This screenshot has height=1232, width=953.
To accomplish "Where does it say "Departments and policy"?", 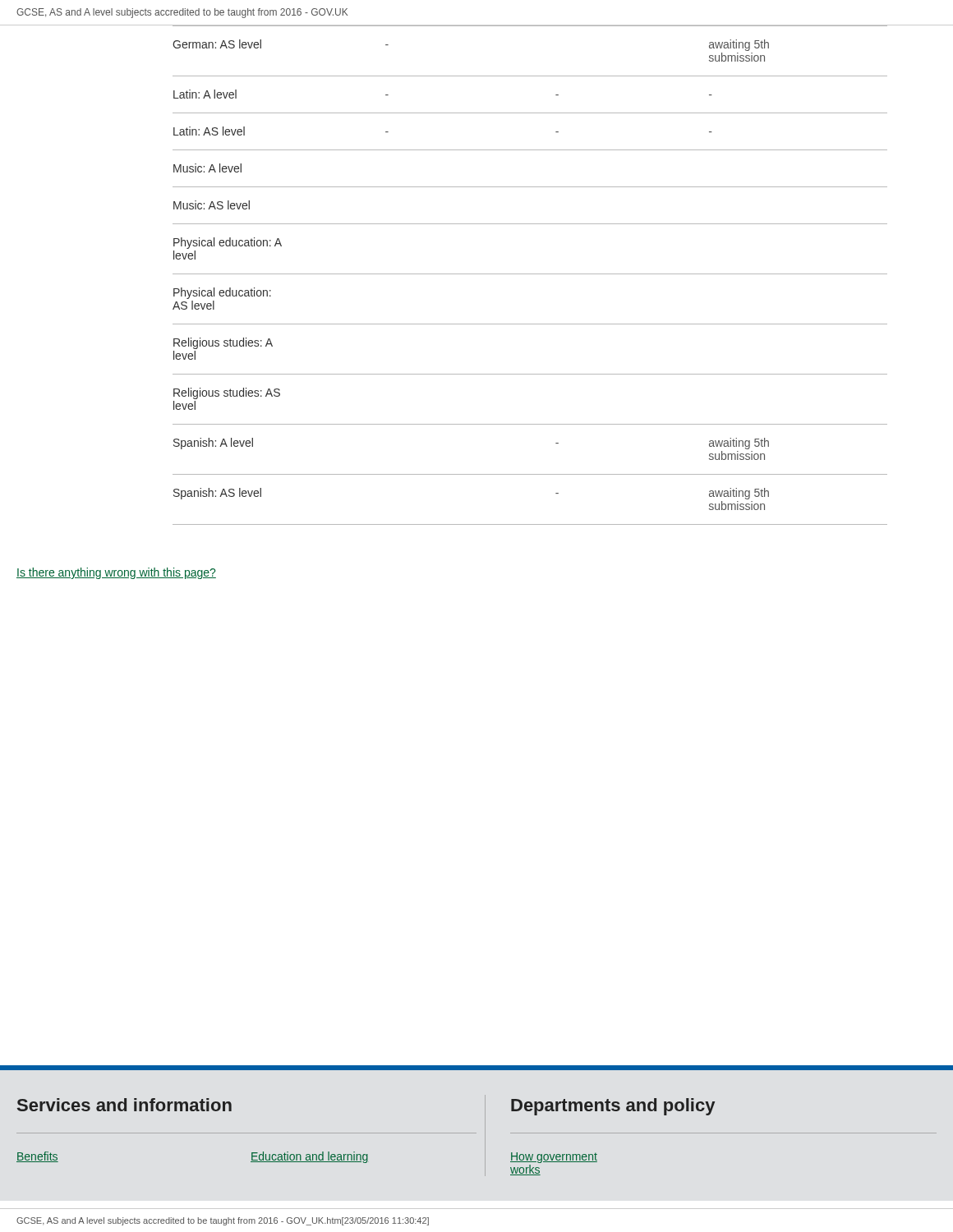I will (613, 1105).
